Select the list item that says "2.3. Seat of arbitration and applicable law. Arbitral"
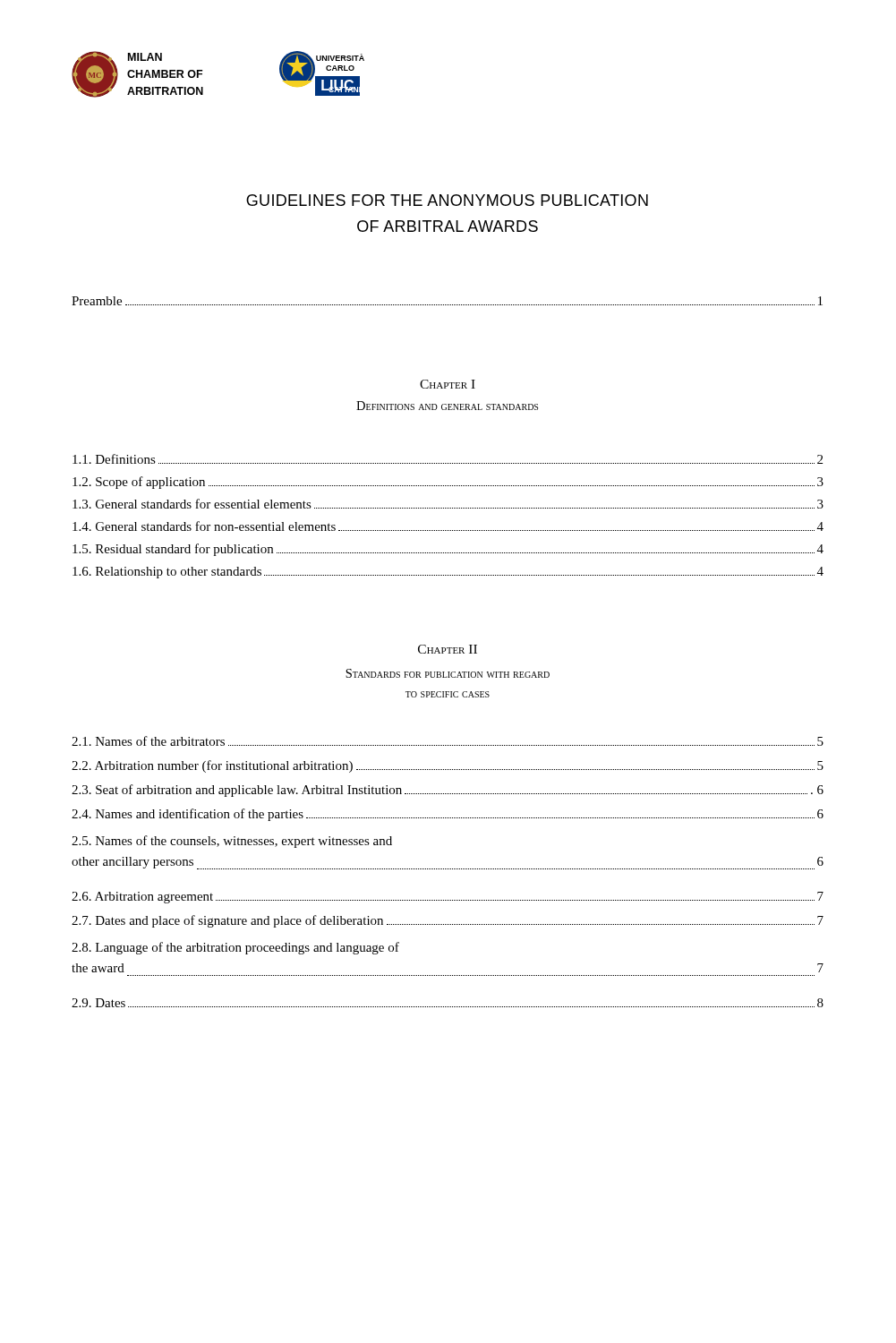Viewport: 896px width, 1343px height. point(448,790)
